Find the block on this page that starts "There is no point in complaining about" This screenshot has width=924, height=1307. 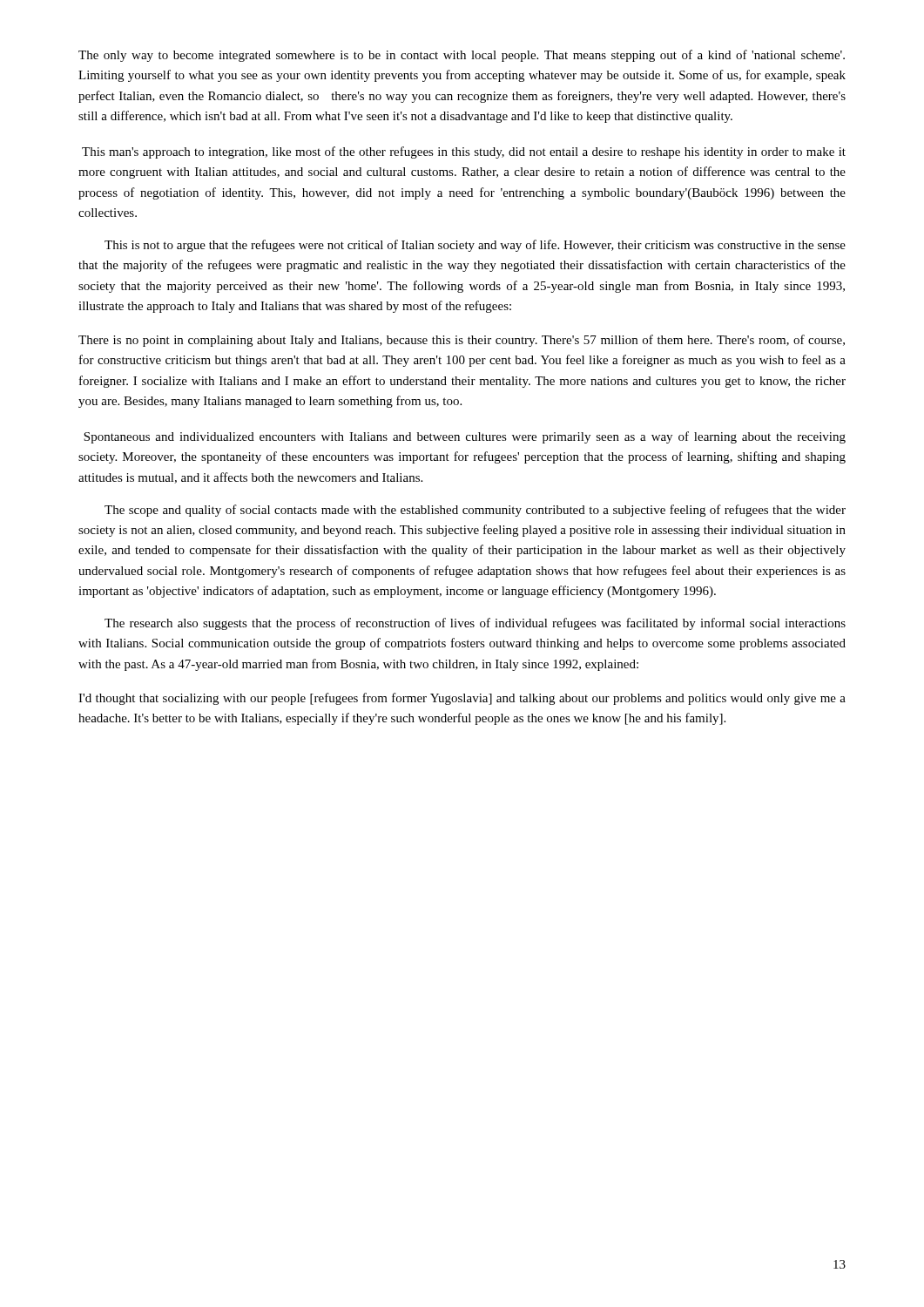tap(462, 371)
